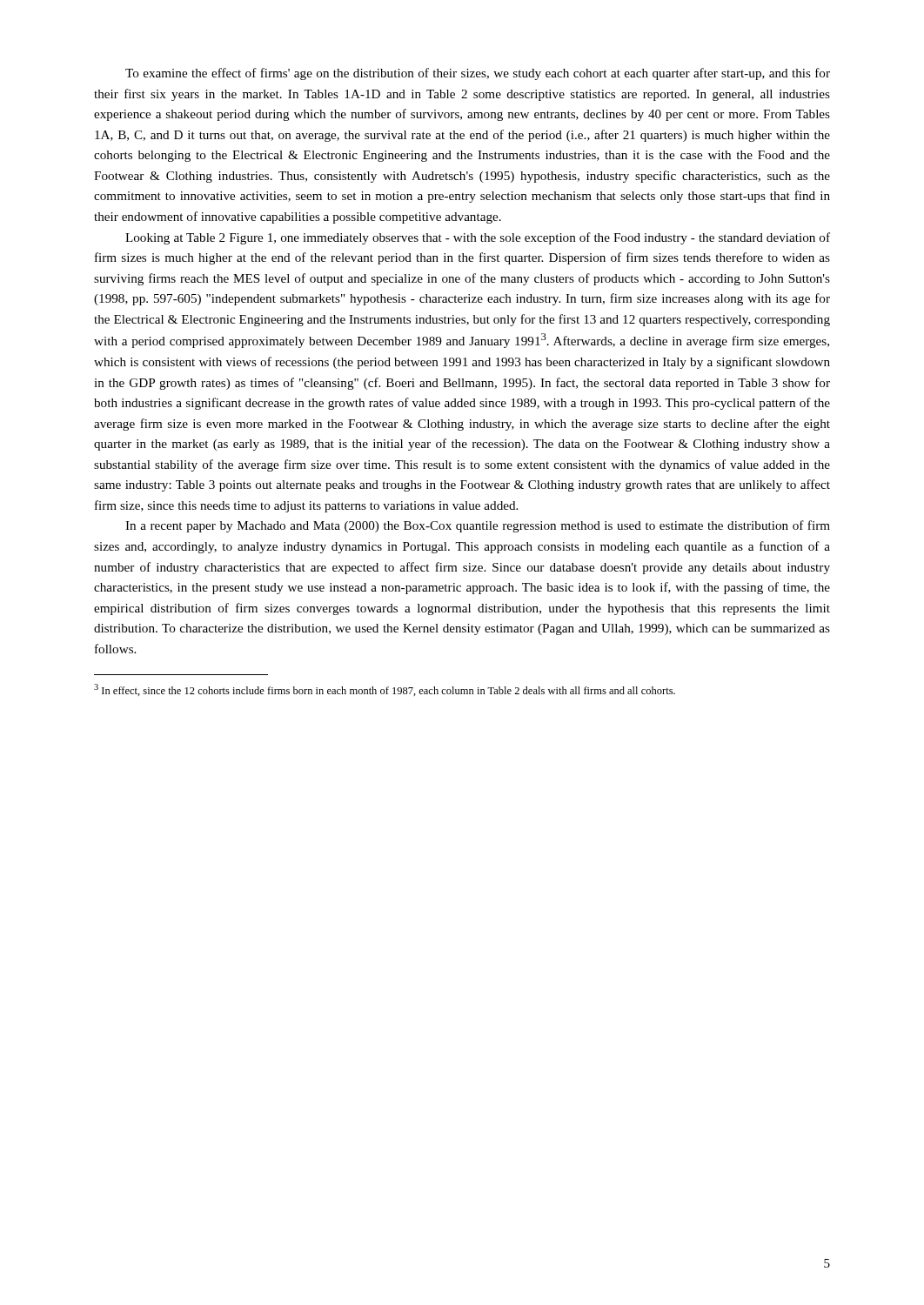Viewport: 924px width, 1305px height.
Task: Click the passage that begins "Looking at Table"
Action: pyautogui.click(x=462, y=371)
